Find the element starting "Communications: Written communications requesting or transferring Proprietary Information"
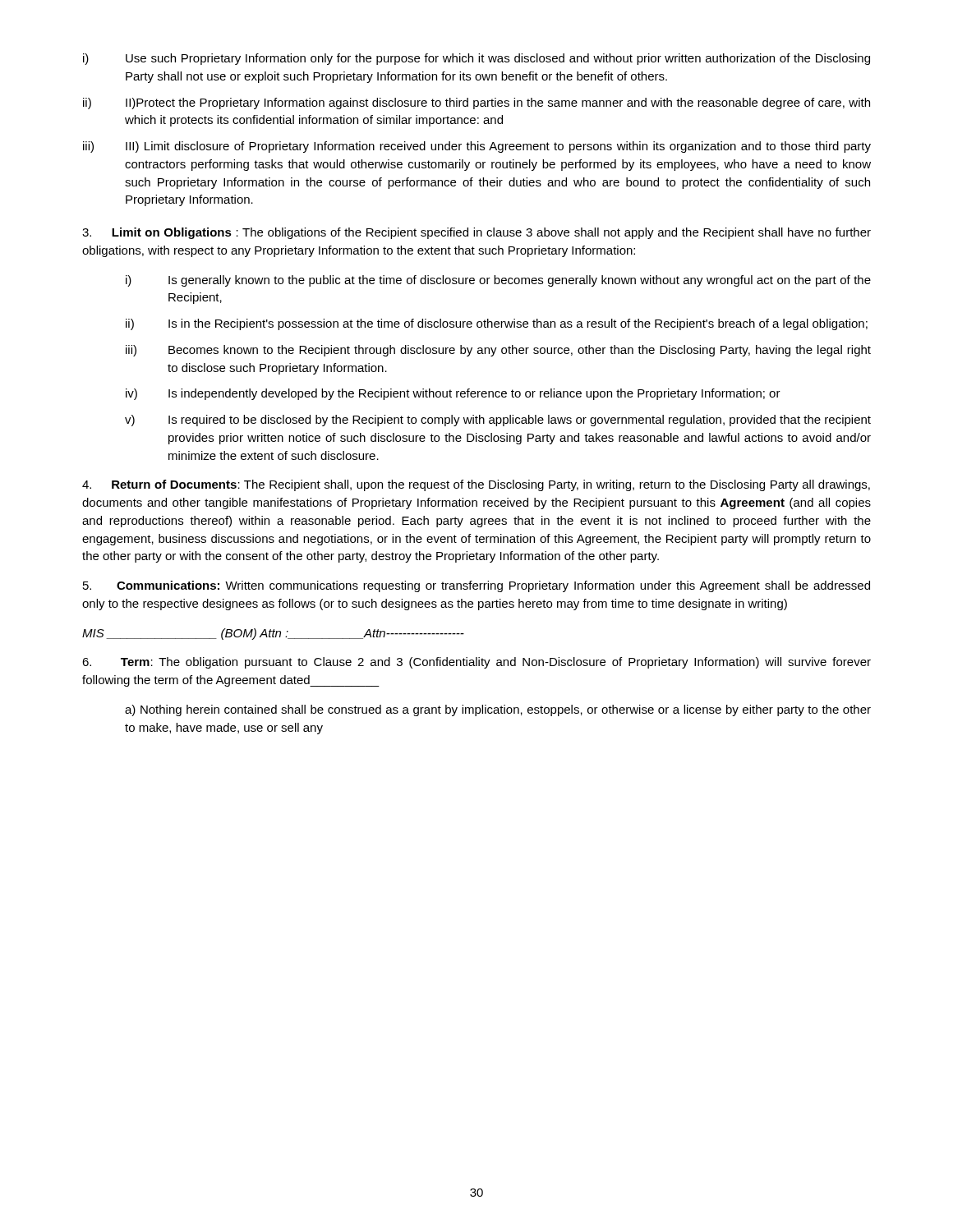Screen dimensions: 1232x953 tap(476, 594)
